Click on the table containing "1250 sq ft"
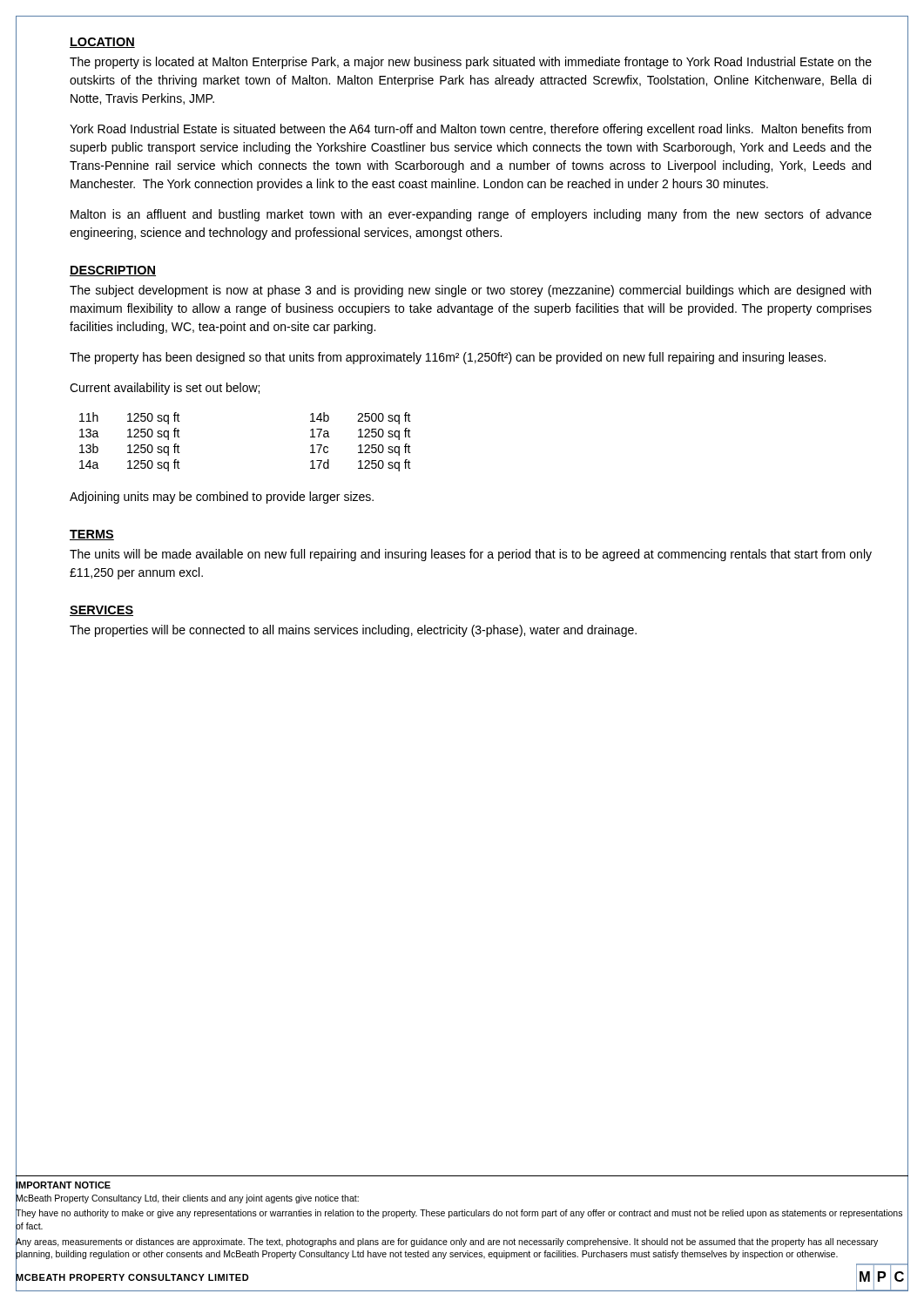The image size is (924, 1307). click(475, 441)
